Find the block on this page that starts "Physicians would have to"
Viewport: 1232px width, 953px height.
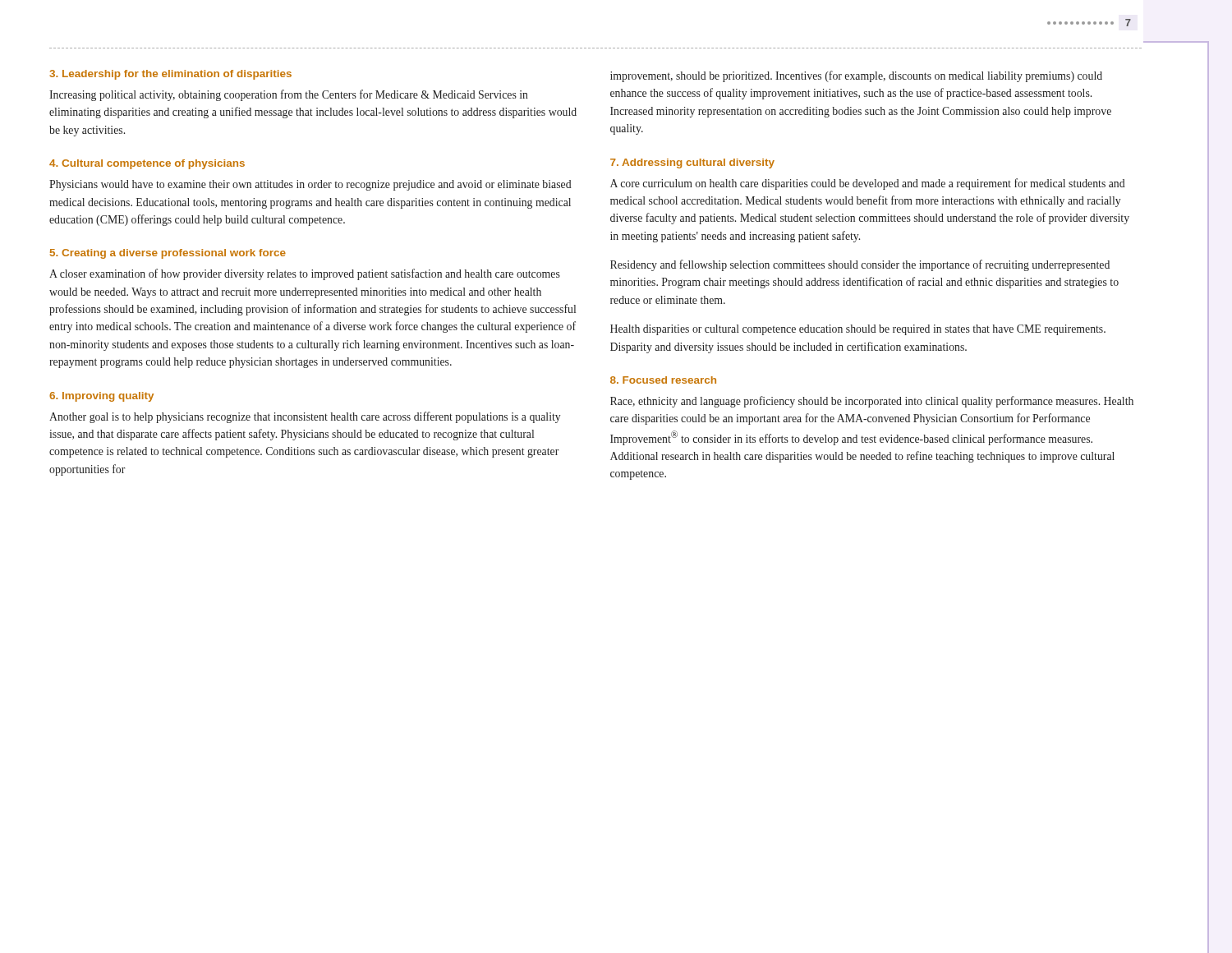click(x=310, y=202)
